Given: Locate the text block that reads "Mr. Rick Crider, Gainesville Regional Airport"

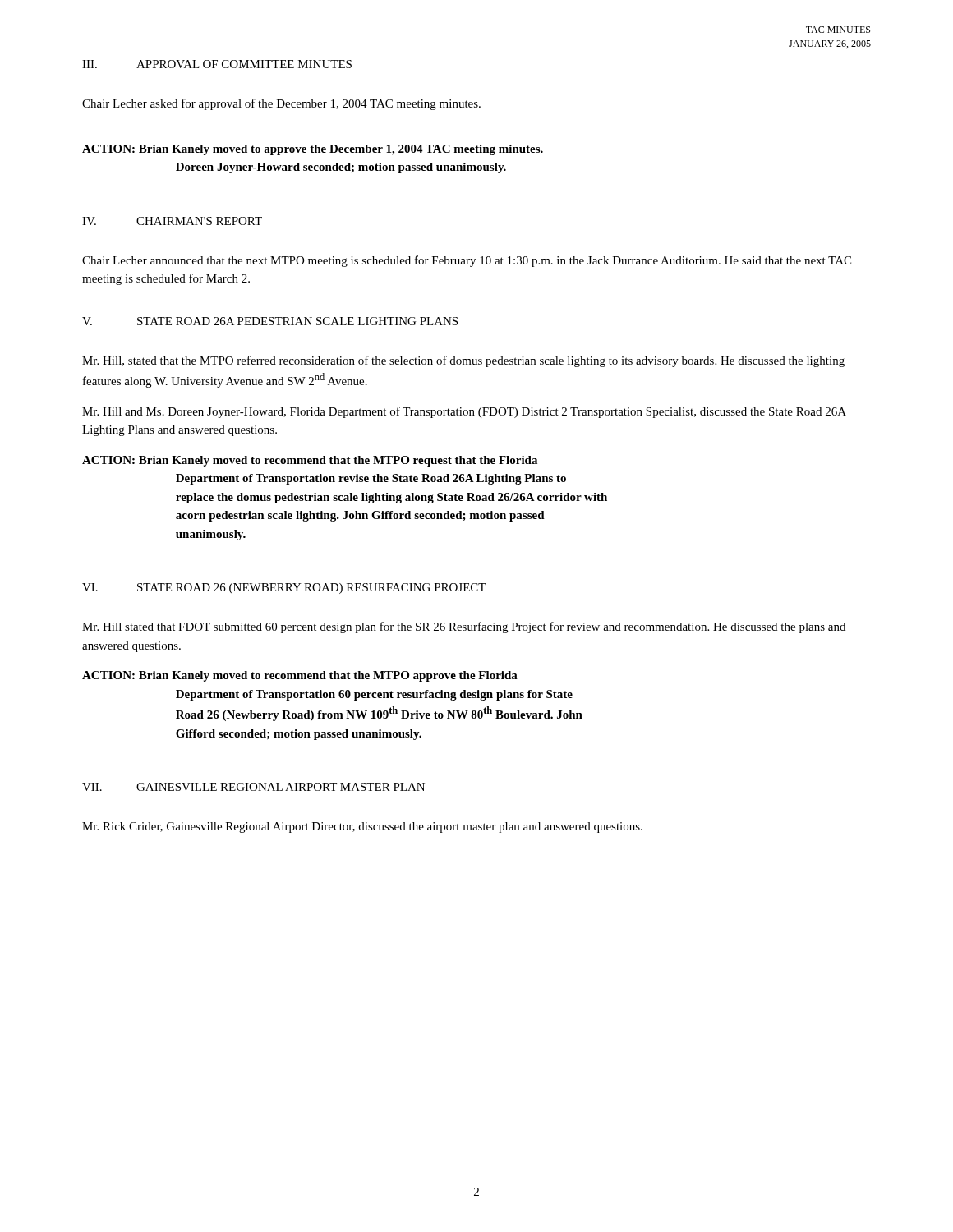Looking at the screenshot, I should (x=476, y=826).
